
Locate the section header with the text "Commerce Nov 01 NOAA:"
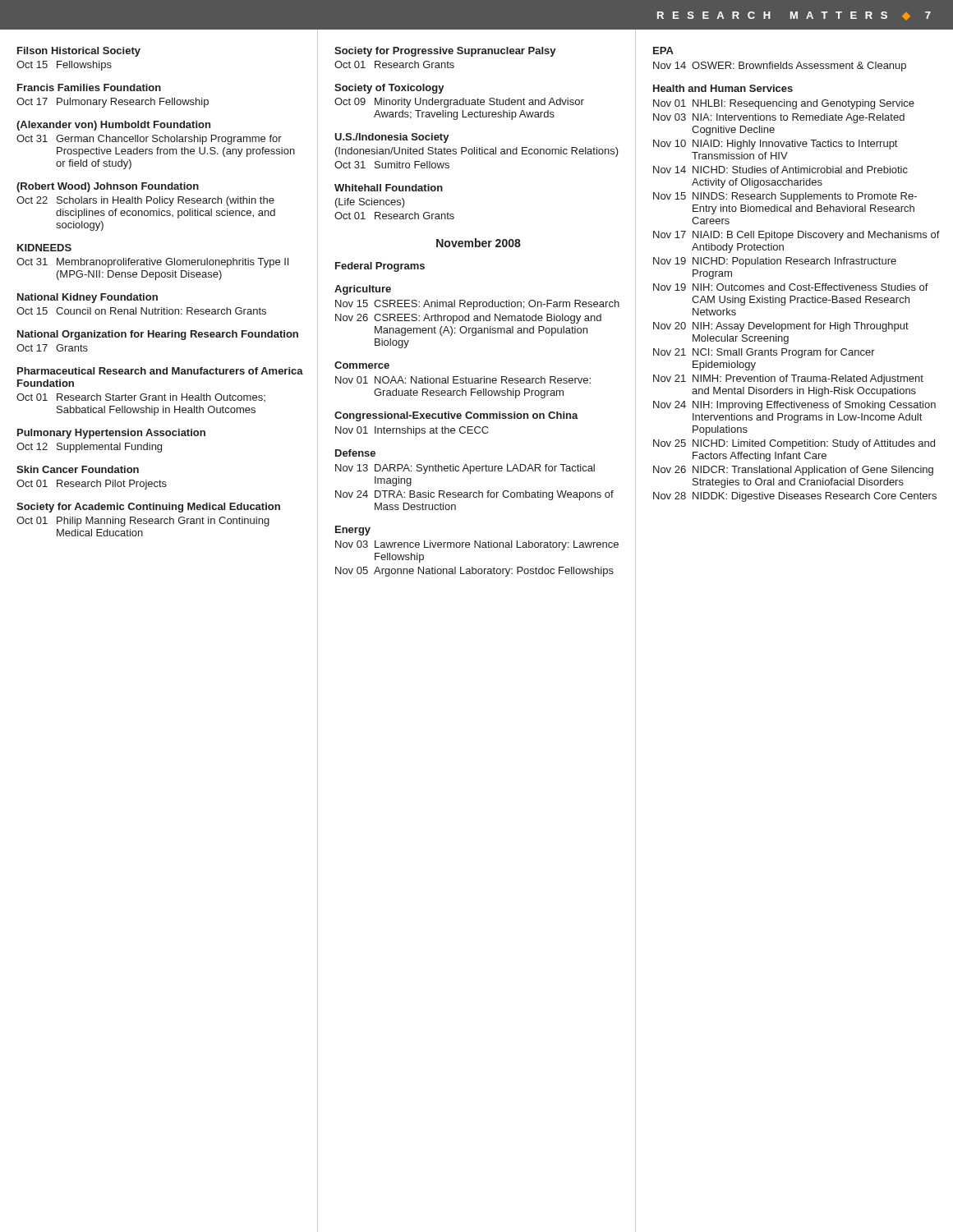tap(478, 379)
